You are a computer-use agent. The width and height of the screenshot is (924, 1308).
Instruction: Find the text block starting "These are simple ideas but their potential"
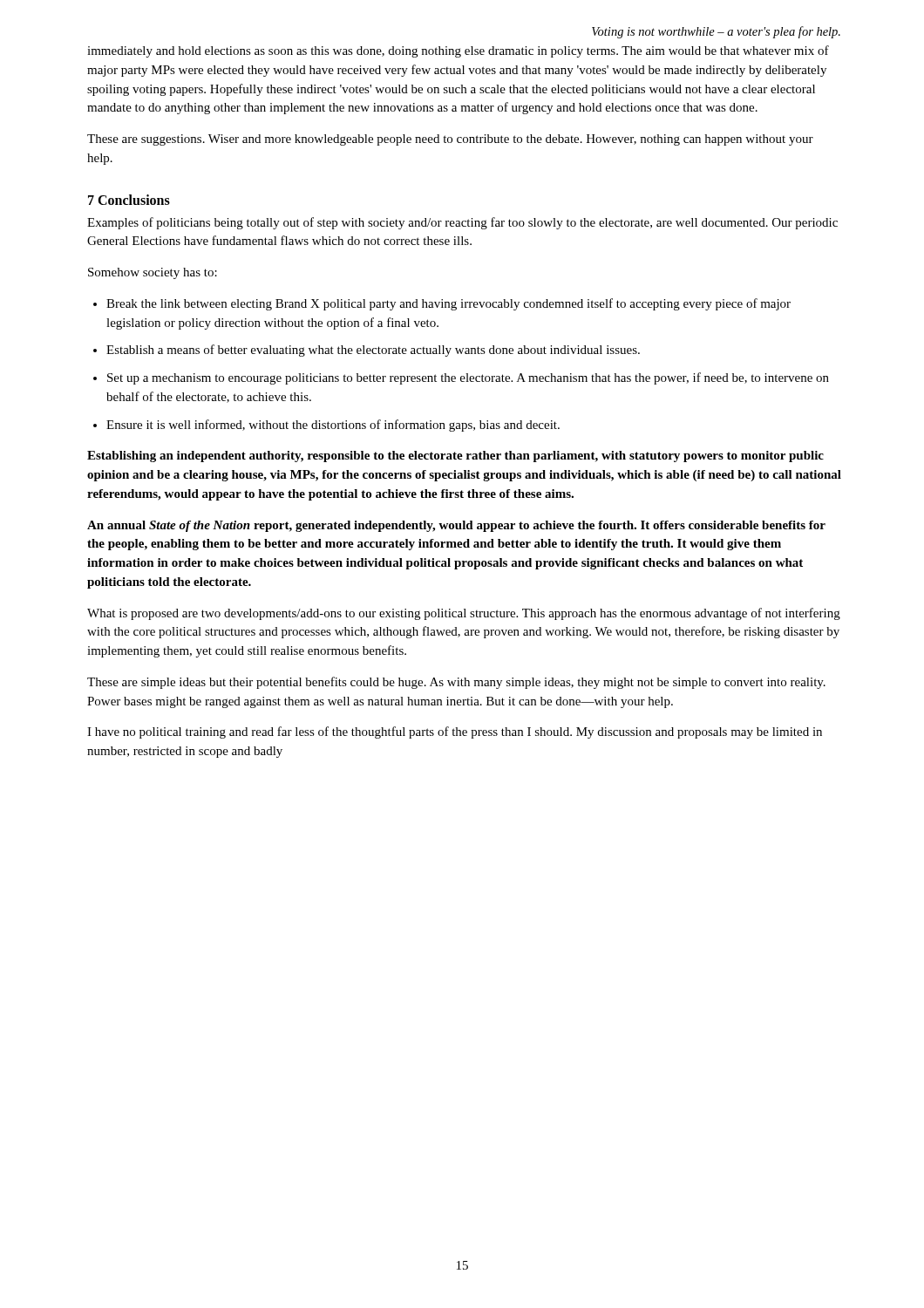[464, 692]
